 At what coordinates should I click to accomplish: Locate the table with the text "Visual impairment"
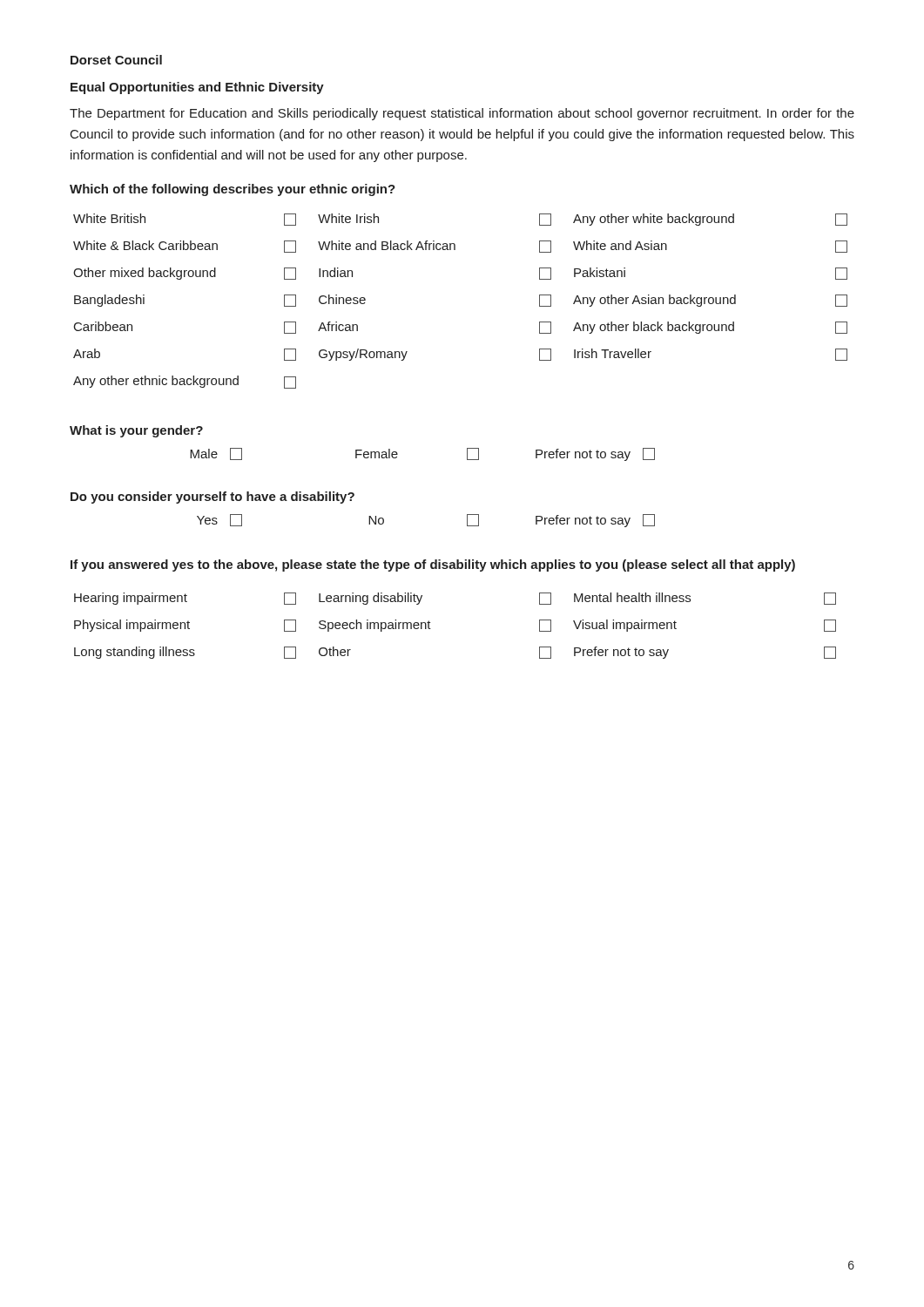point(462,624)
